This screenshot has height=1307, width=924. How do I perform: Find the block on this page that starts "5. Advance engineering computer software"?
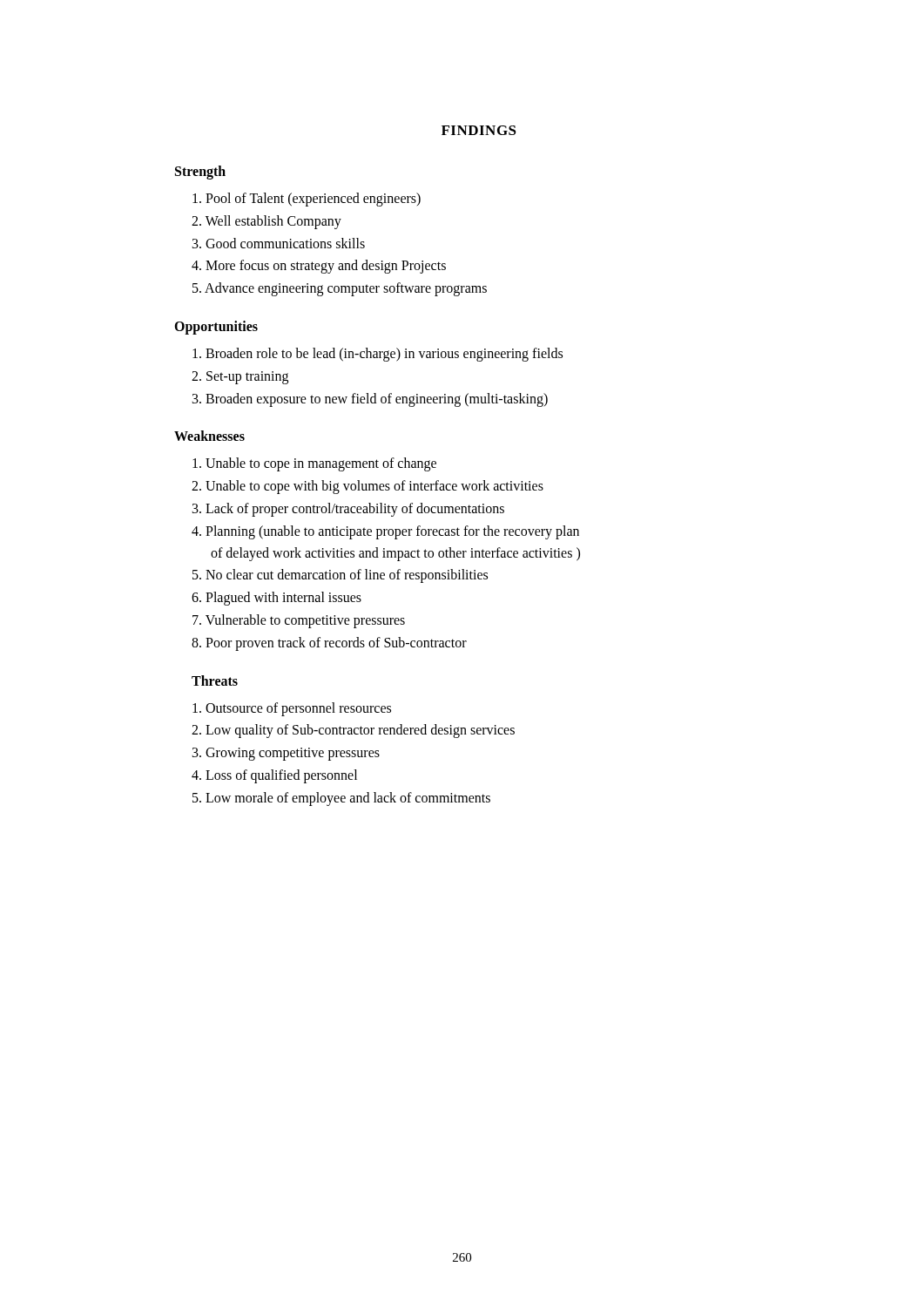339,288
